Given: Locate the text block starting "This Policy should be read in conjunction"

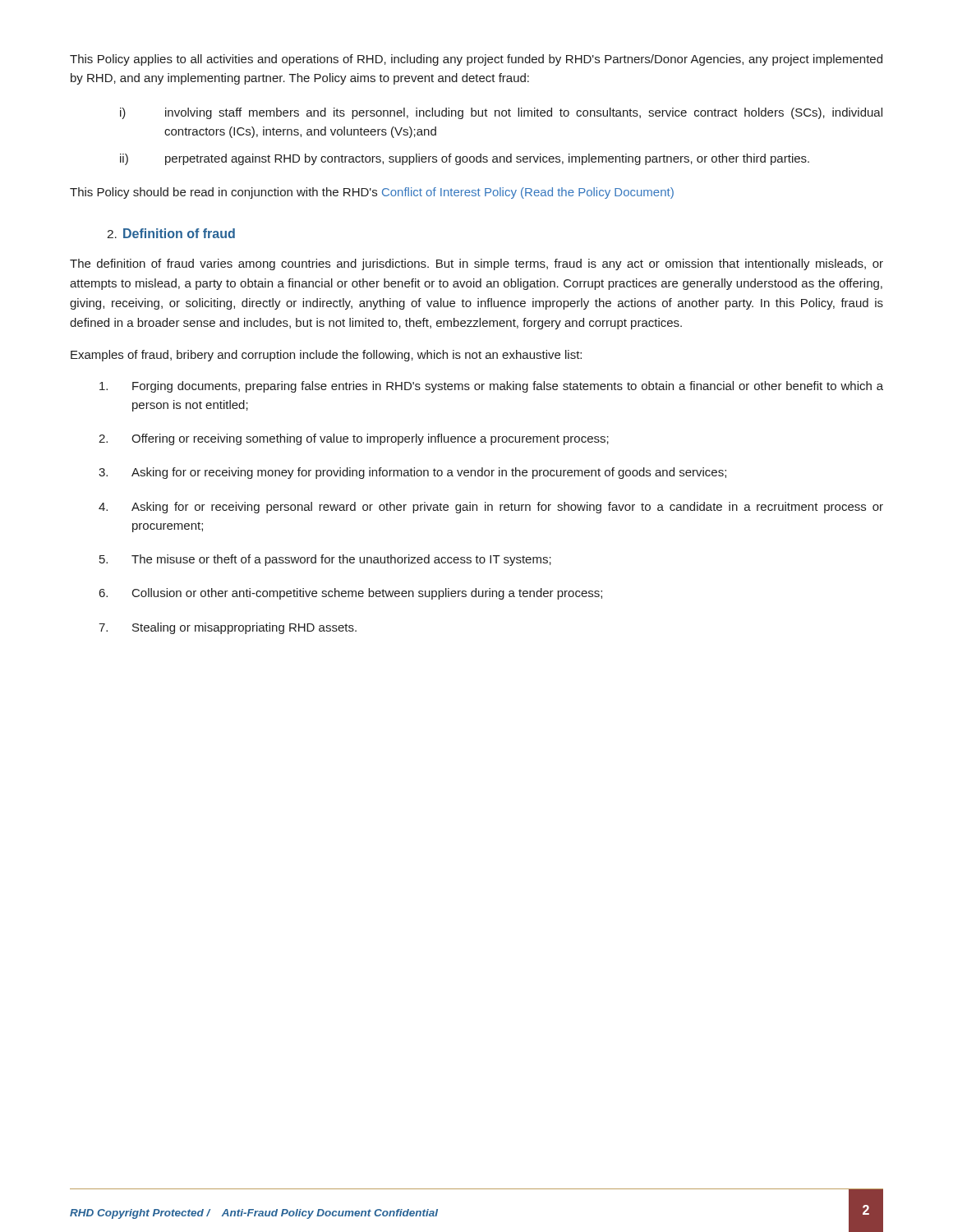Looking at the screenshot, I should tap(476, 192).
